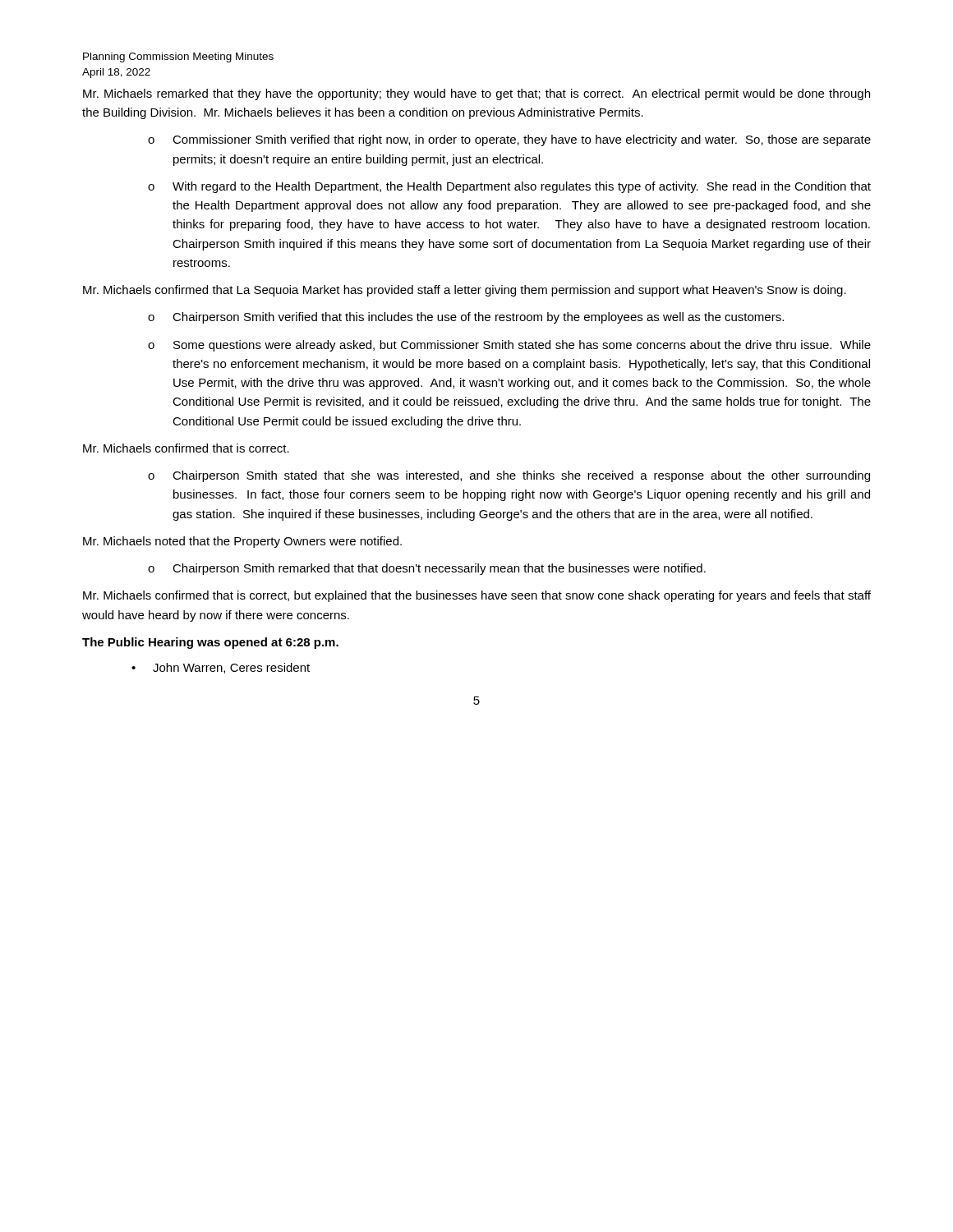Click on the text starting "o Some questions were already"
The image size is (953, 1232).
click(x=509, y=382)
